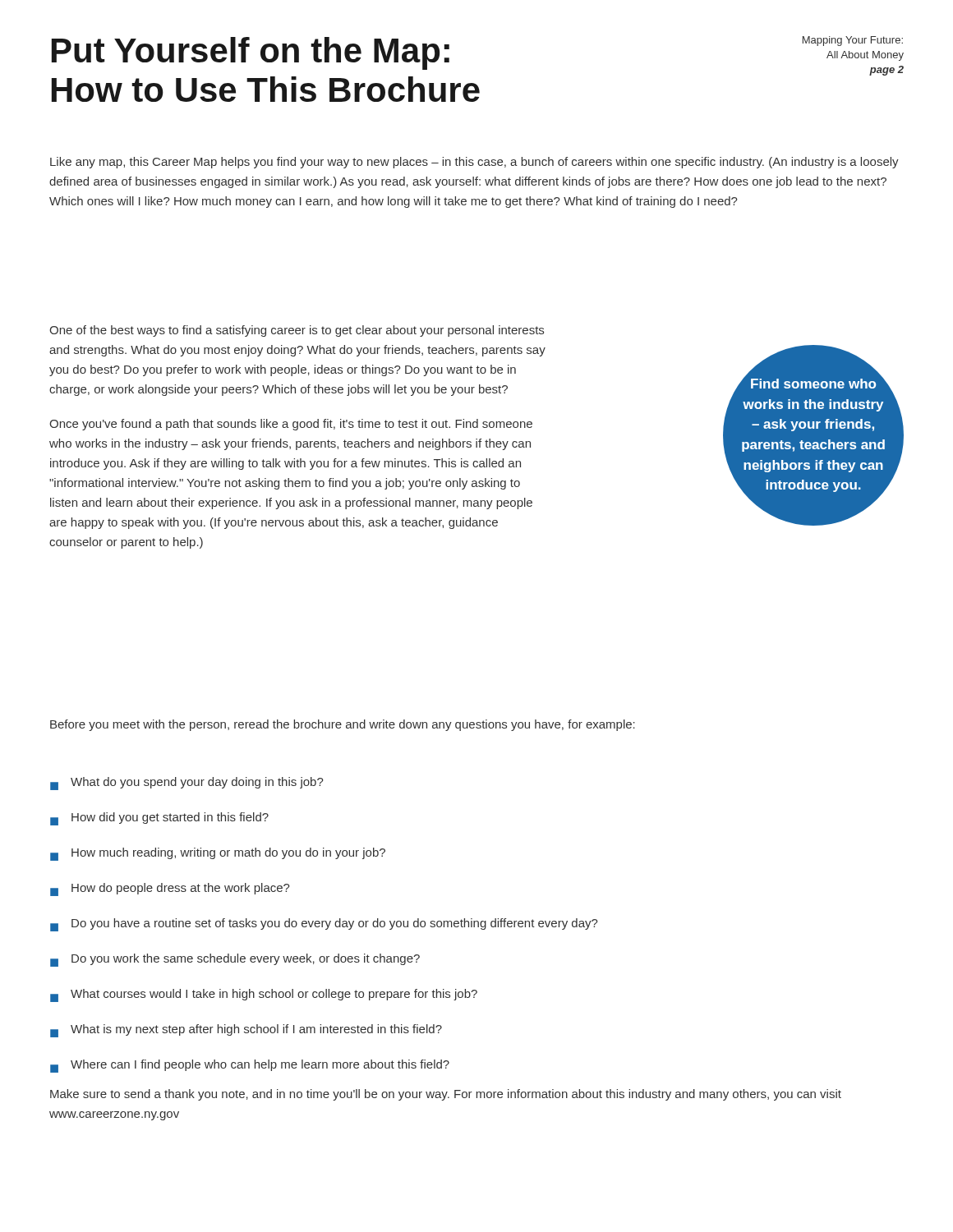The width and height of the screenshot is (953, 1232).
Task: Click on the text block that reads "Make sure to send a thank"
Action: pos(476,1104)
